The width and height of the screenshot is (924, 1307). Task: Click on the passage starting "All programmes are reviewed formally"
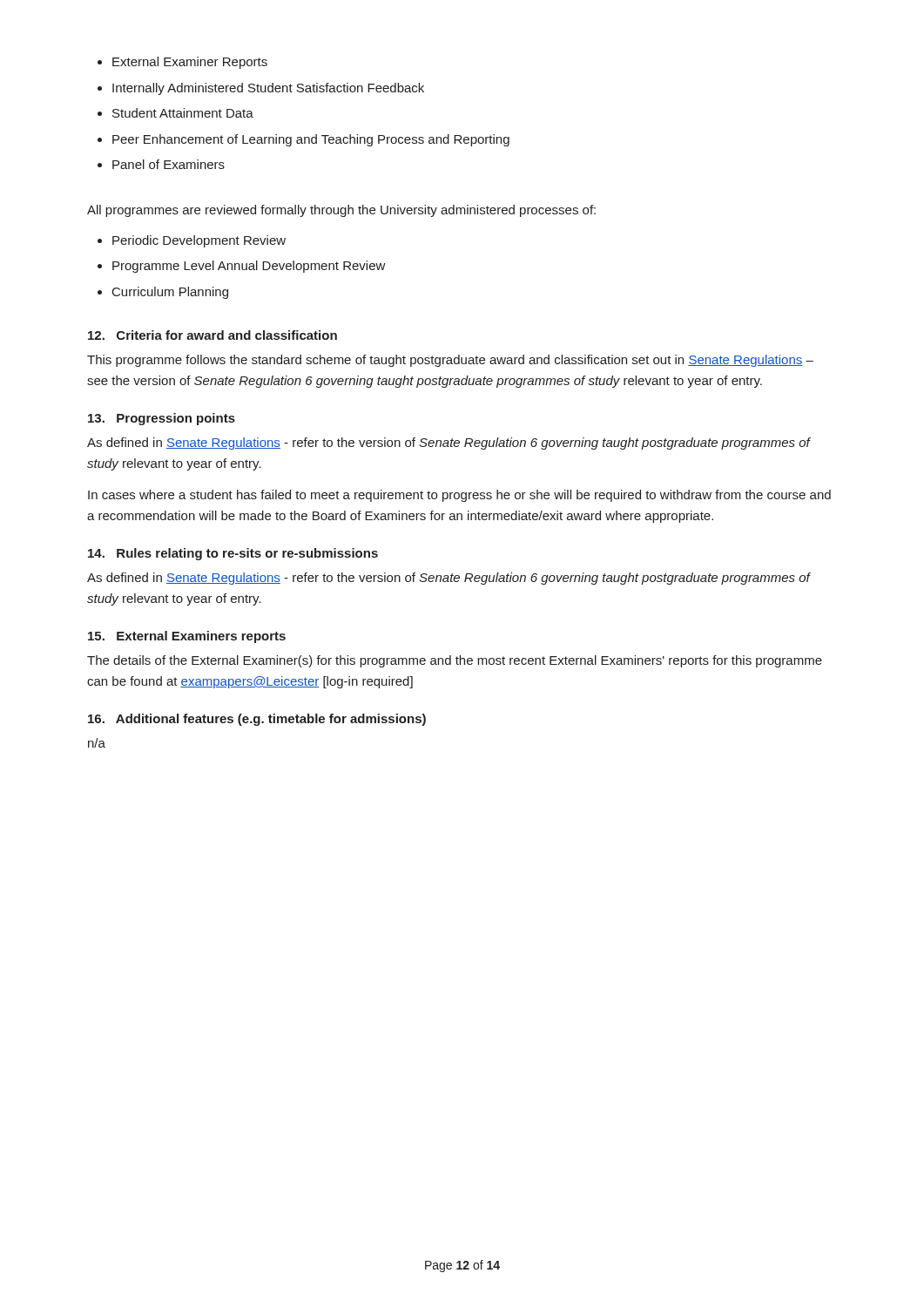tap(342, 209)
